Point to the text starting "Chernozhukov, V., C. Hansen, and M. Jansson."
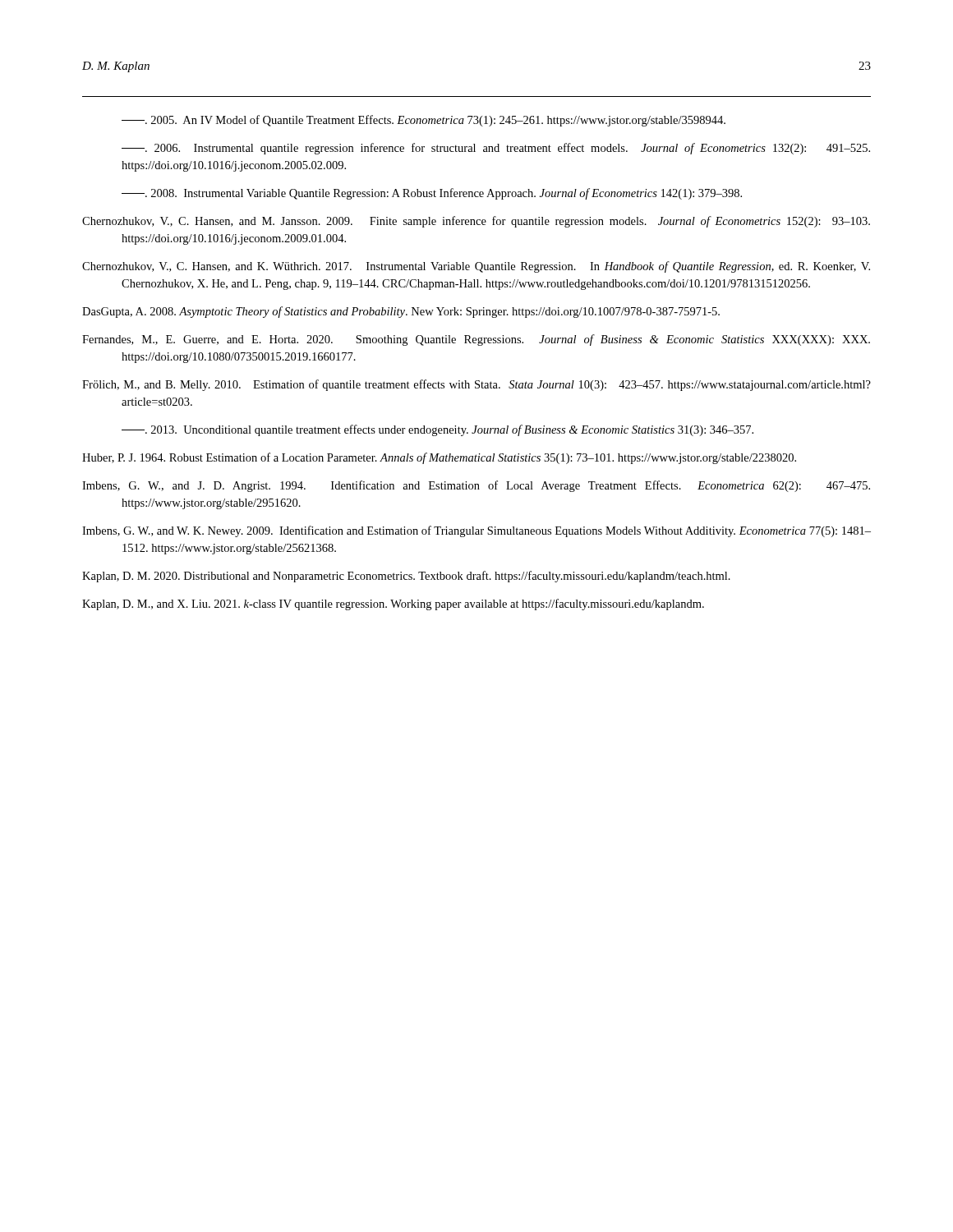953x1232 pixels. coord(476,230)
